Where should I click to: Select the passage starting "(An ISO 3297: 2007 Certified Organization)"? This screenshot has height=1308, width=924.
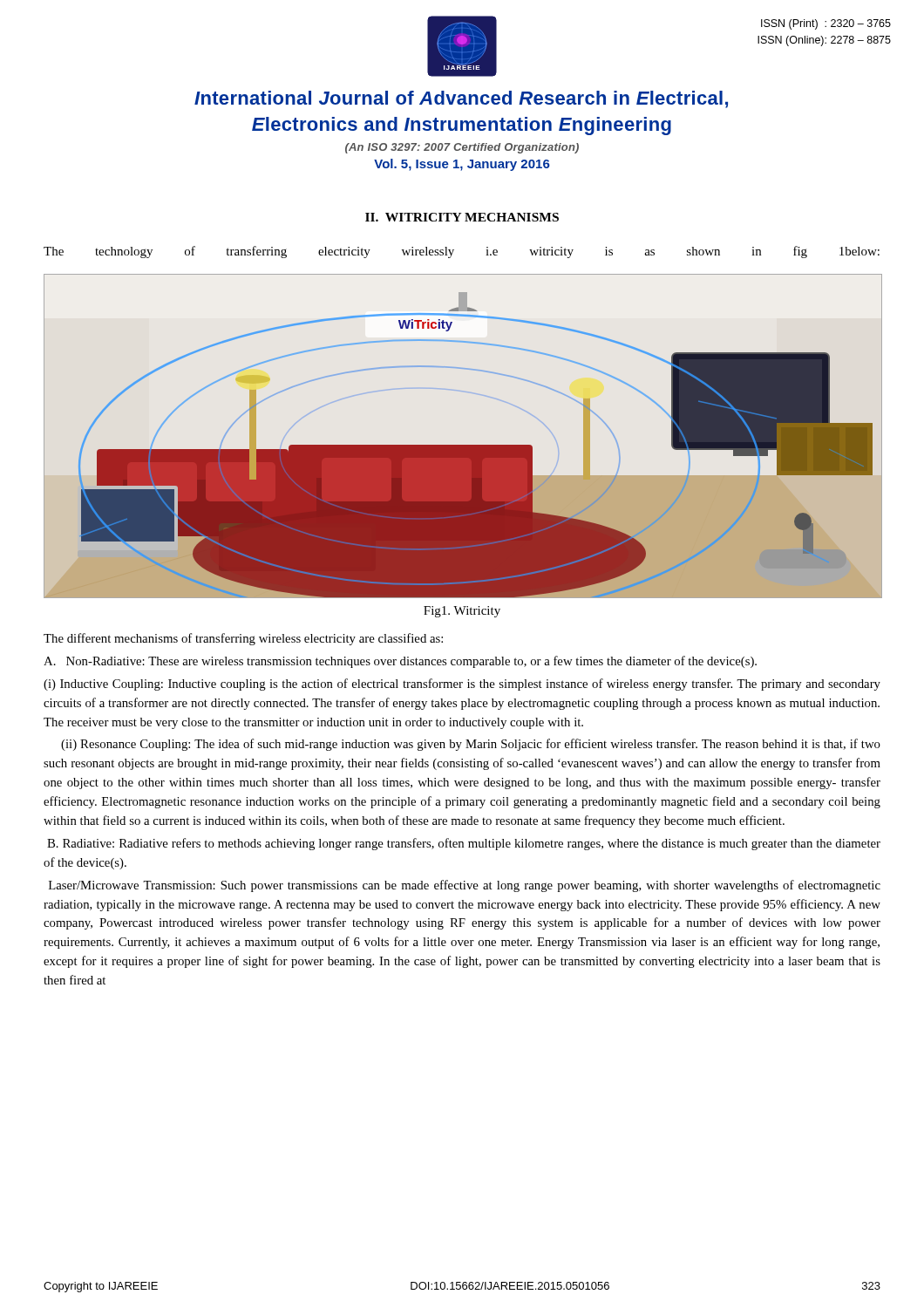(462, 147)
